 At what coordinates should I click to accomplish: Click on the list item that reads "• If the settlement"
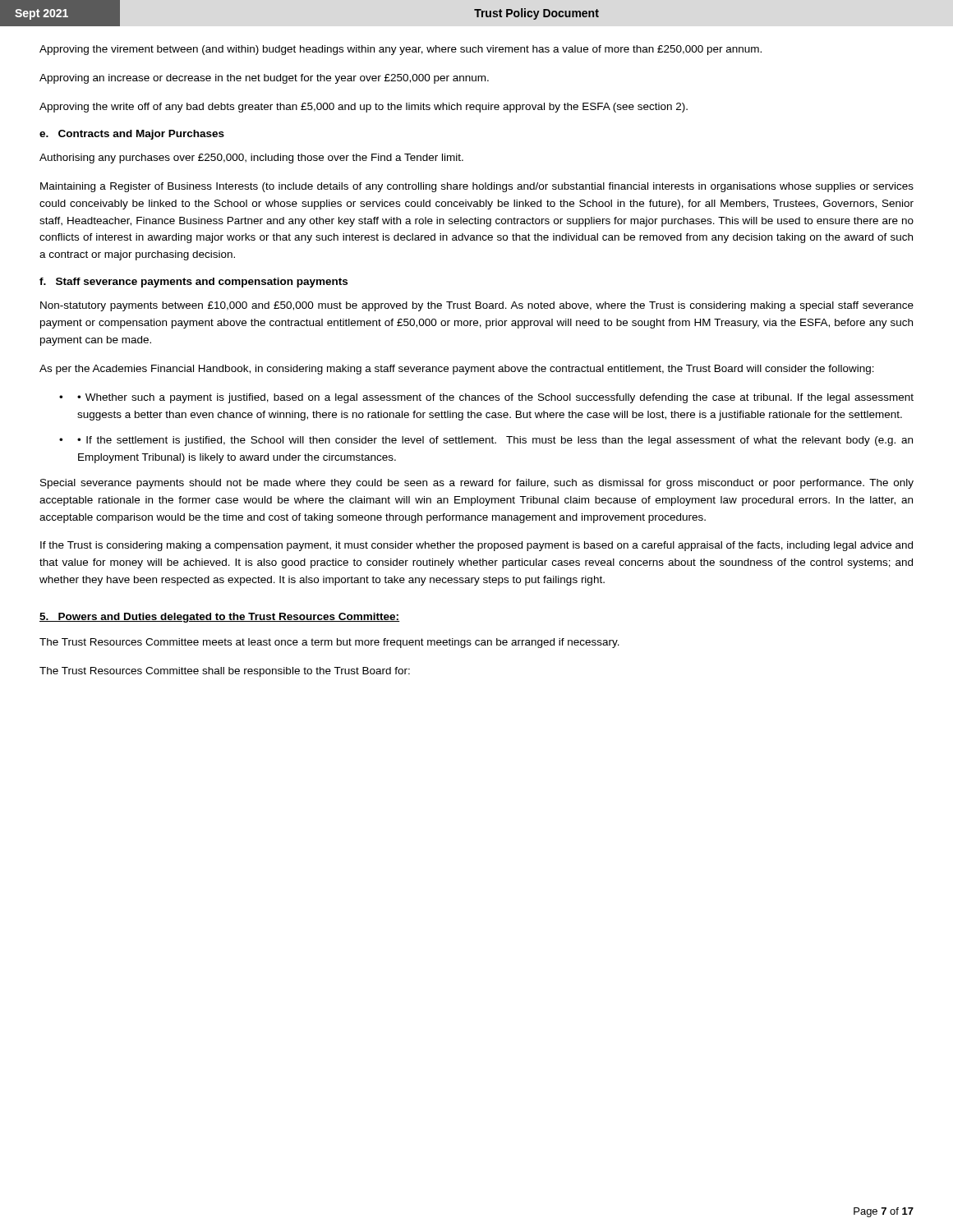click(495, 448)
